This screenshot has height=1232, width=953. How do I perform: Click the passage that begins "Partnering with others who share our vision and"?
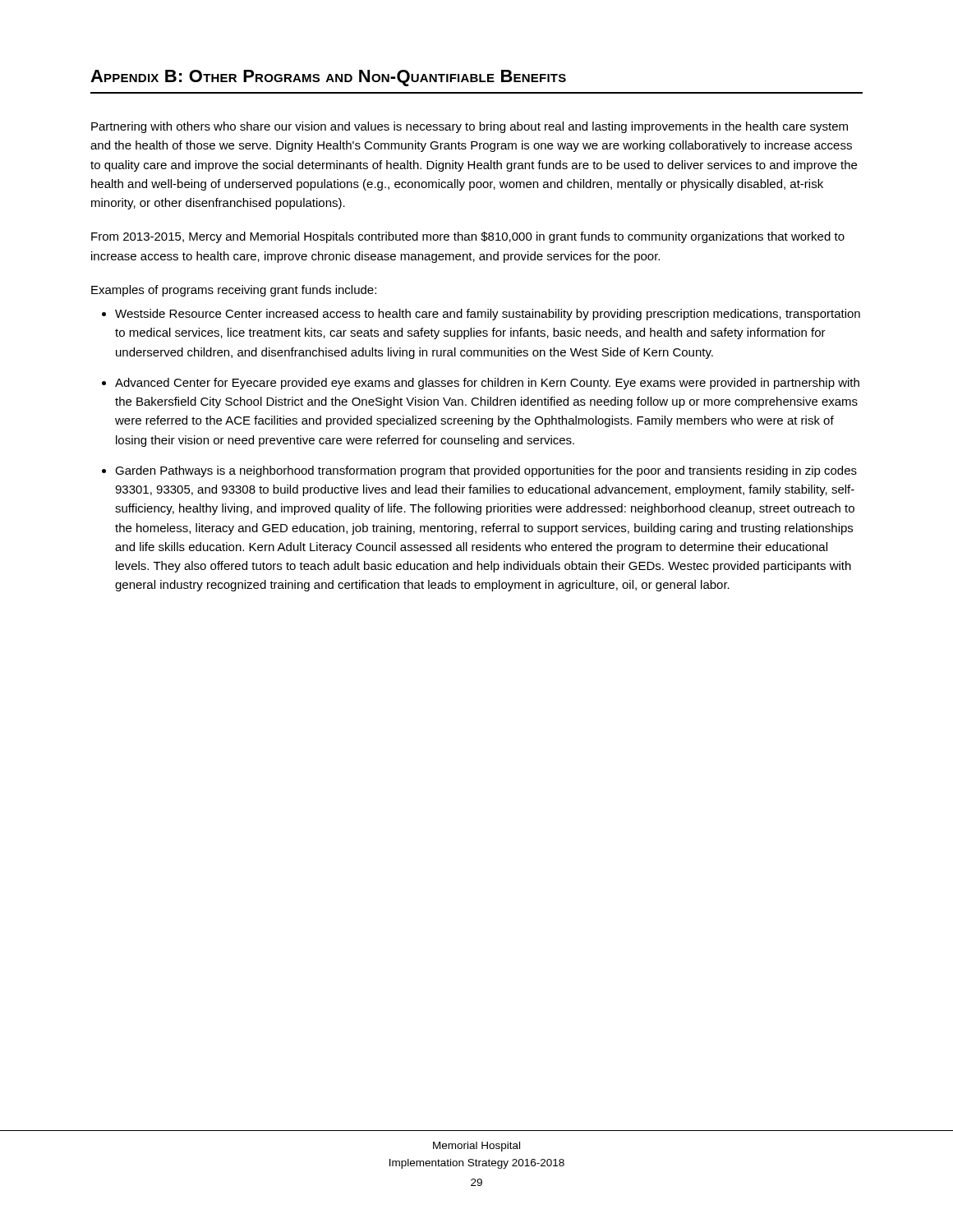pyautogui.click(x=474, y=164)
